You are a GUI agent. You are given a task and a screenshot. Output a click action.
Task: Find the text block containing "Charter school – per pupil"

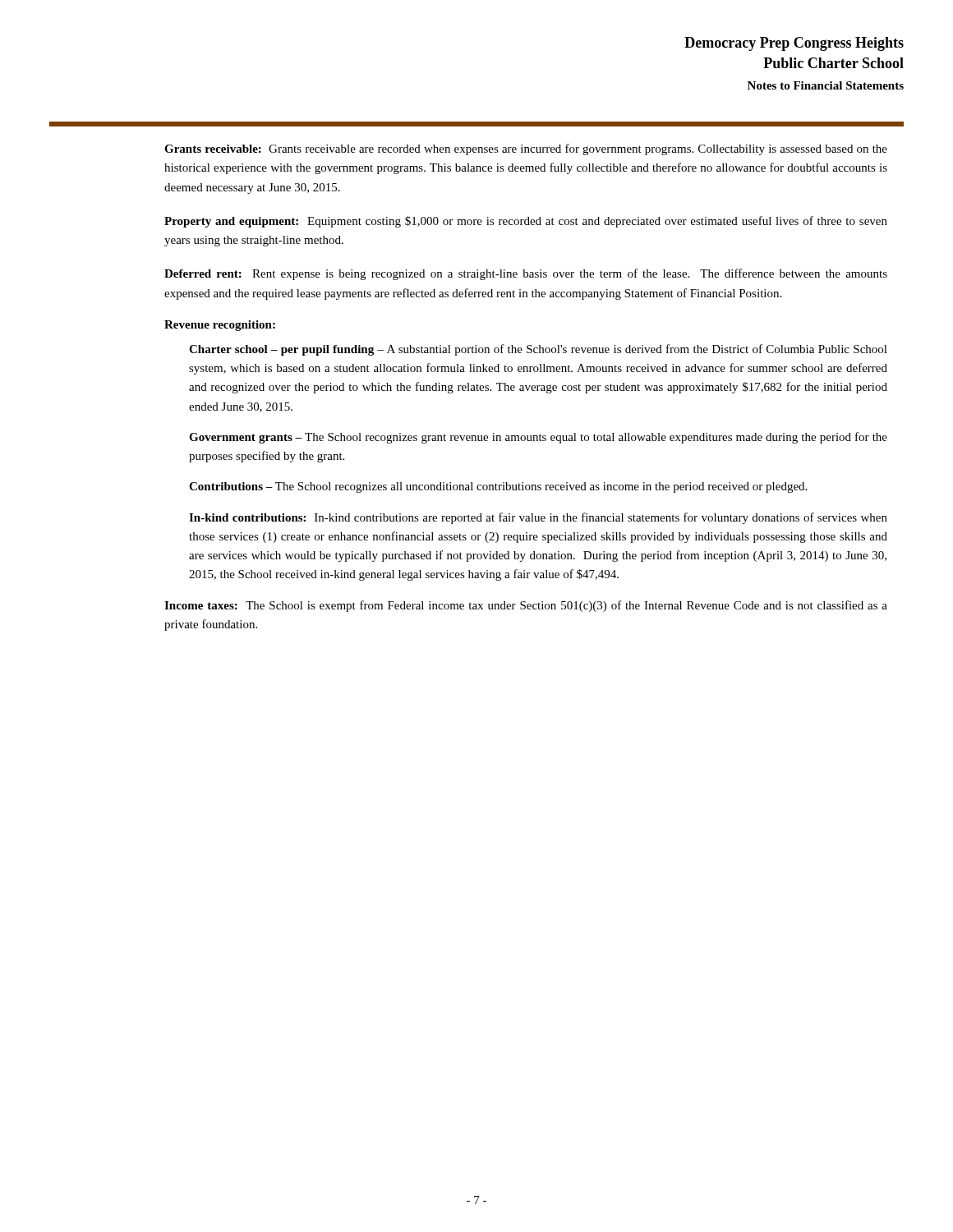coord(538,377)
